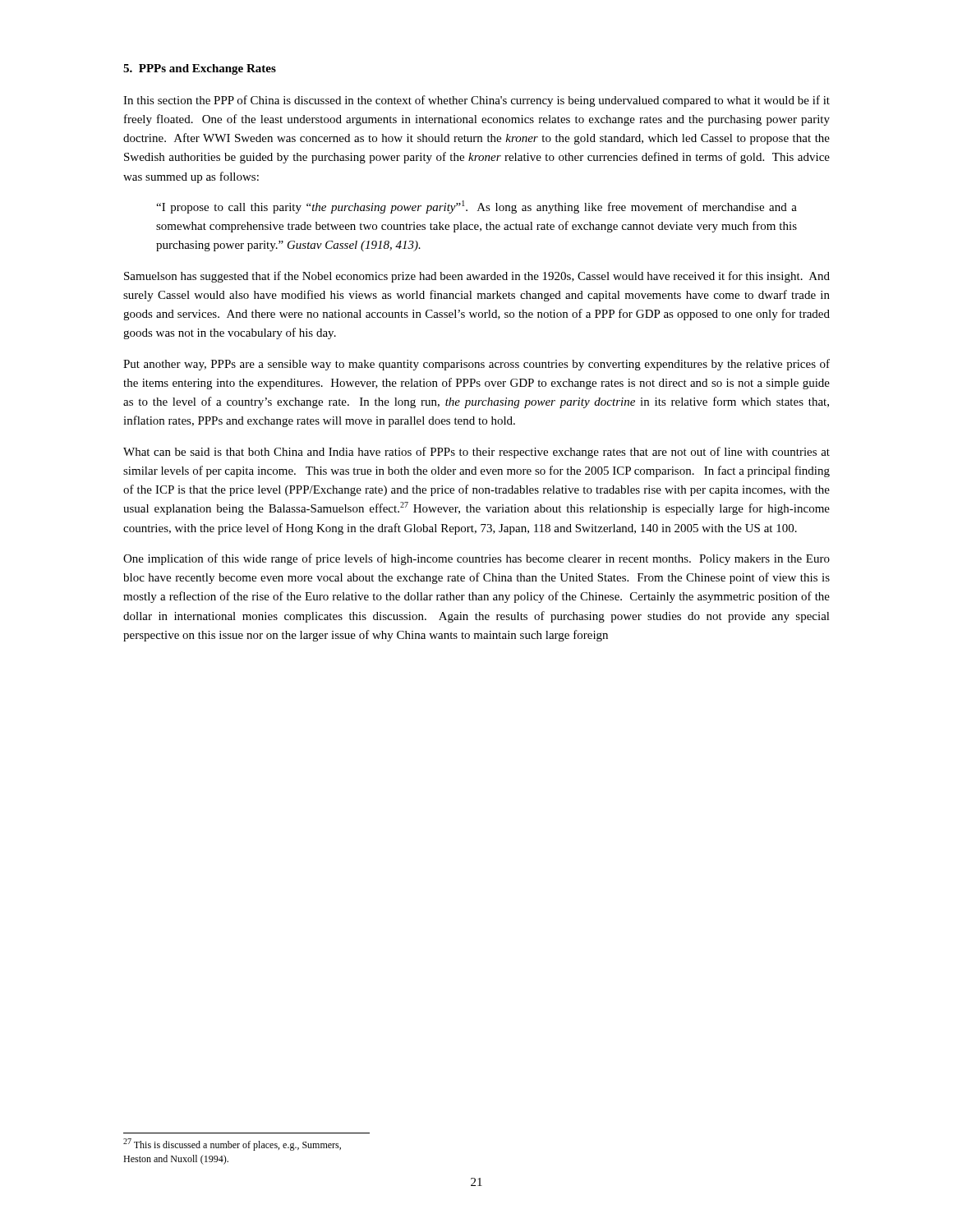Select the region starting "What can be said is that"
Screen dimensions: 1232x953
(476, 490)
